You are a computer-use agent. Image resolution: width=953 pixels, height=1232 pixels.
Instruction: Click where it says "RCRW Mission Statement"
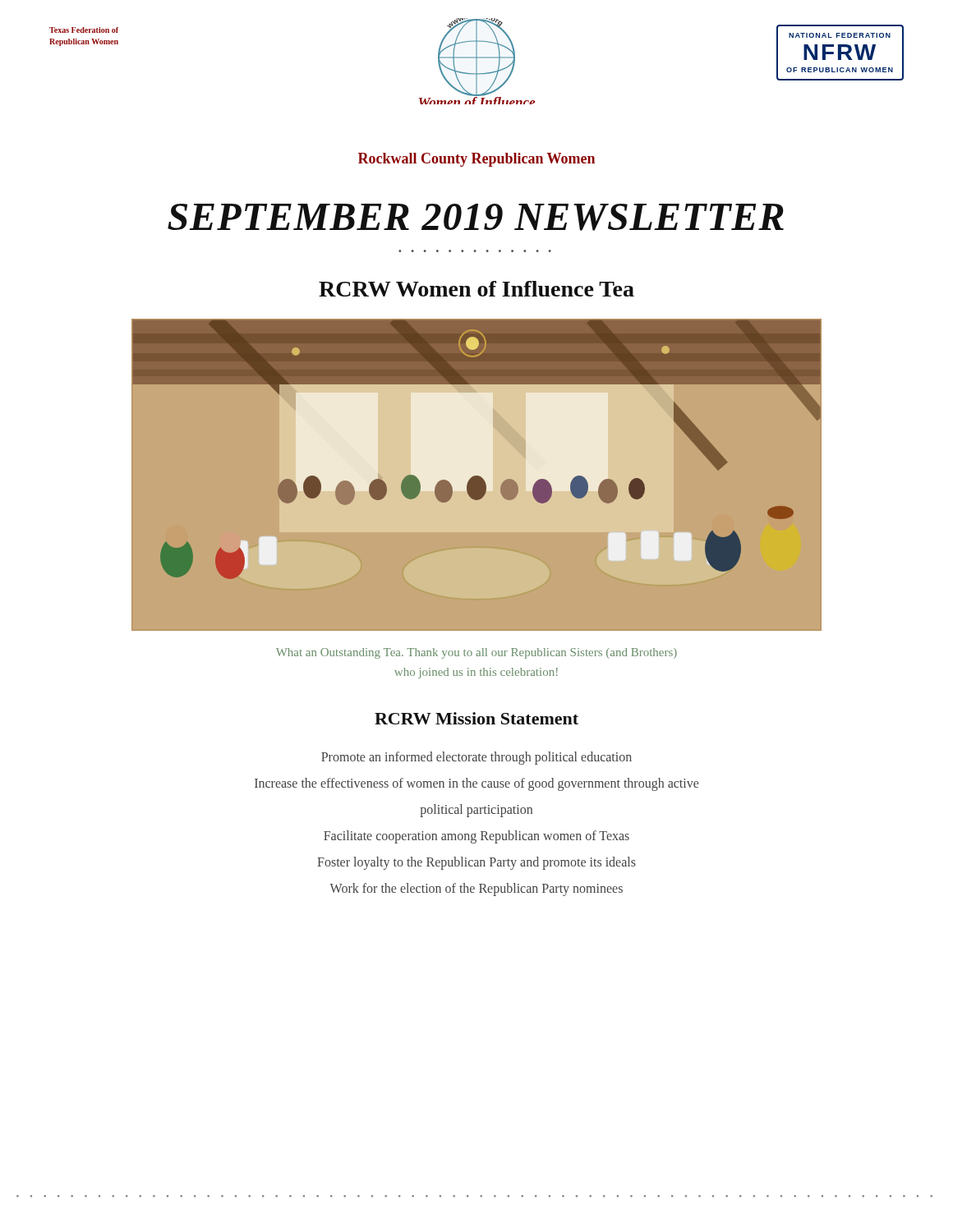click(x=476, y=718)
